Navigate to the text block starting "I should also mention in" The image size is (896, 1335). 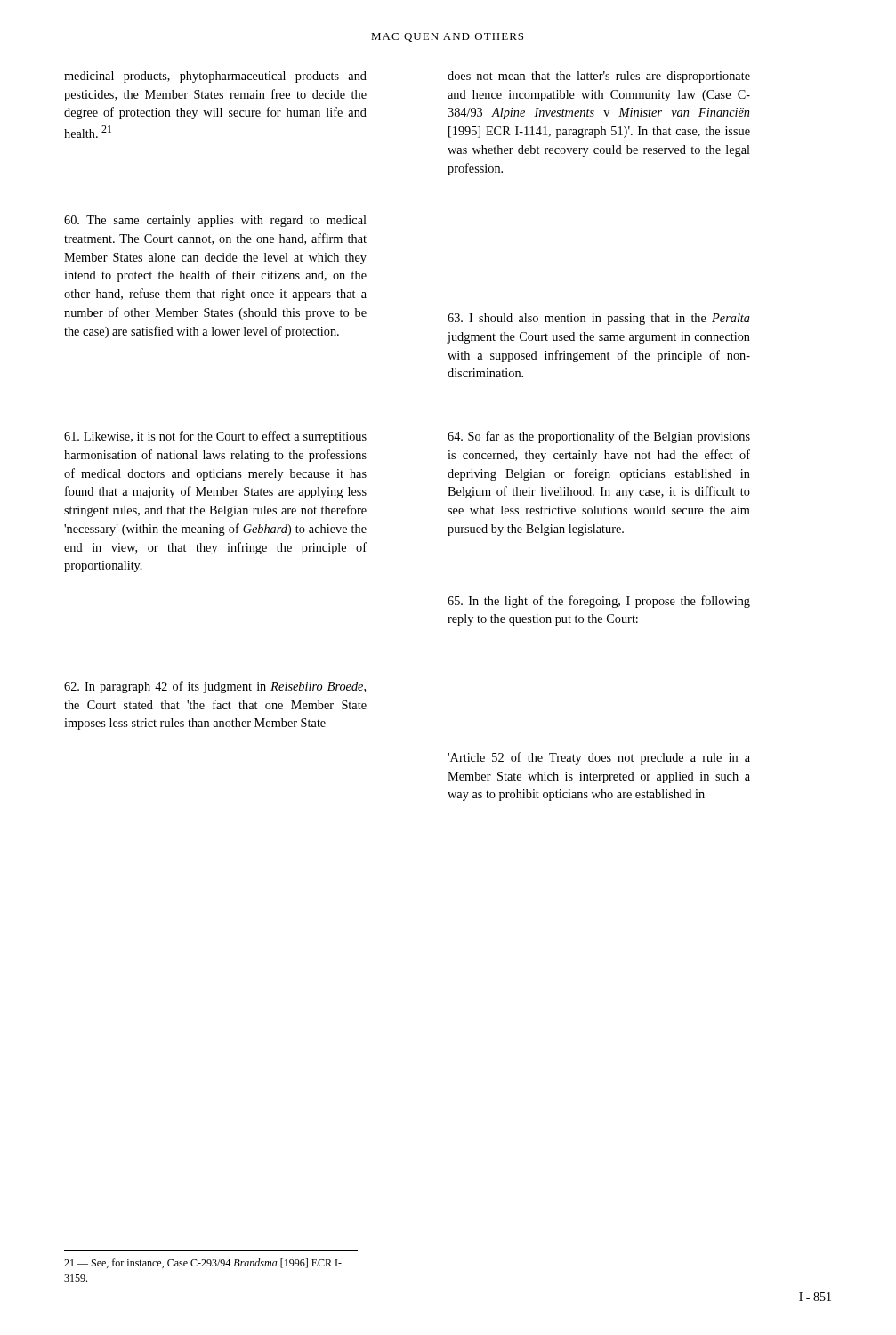tap(599, 346)
